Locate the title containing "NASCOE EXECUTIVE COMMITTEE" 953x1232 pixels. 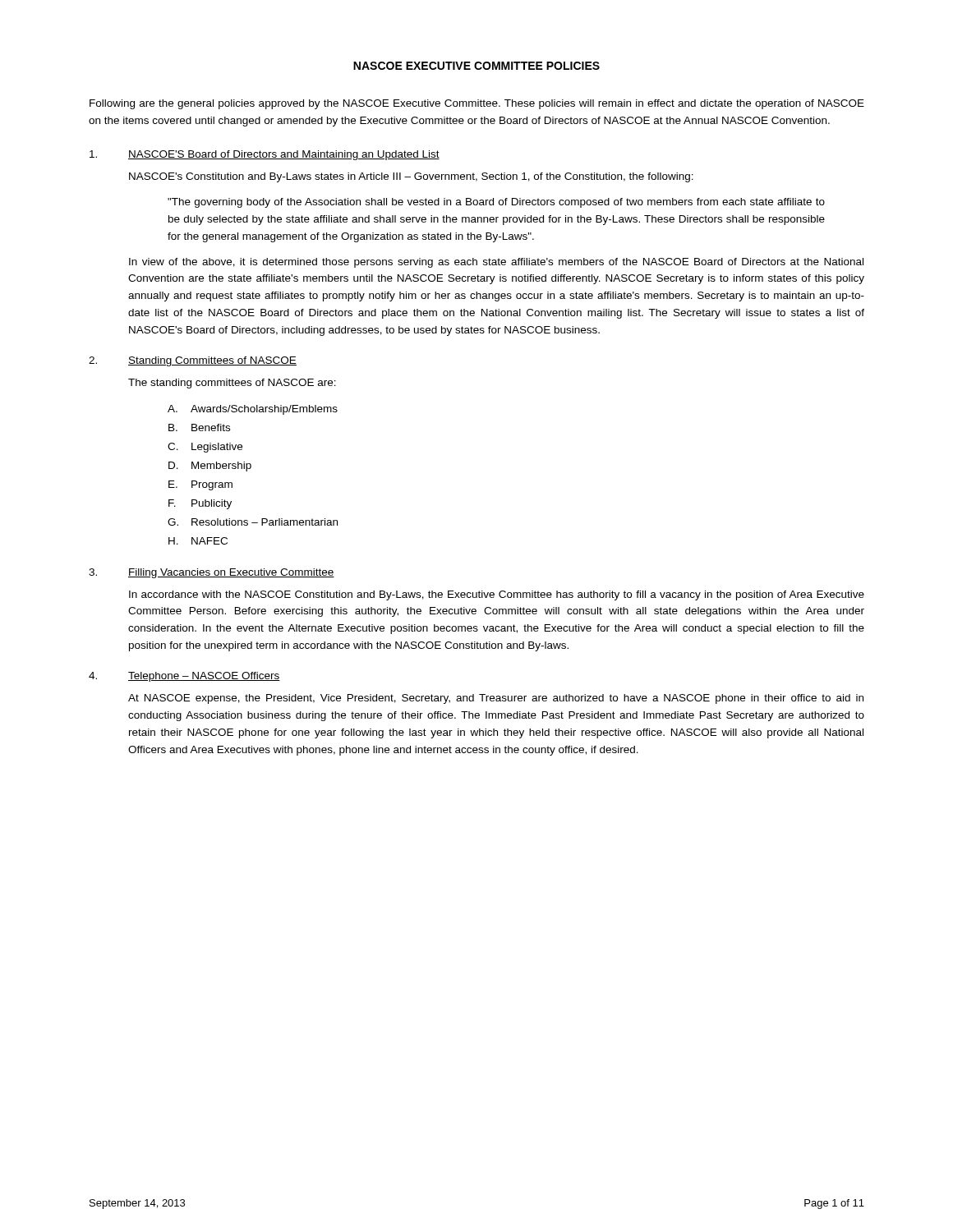click(x=476, y=66)
